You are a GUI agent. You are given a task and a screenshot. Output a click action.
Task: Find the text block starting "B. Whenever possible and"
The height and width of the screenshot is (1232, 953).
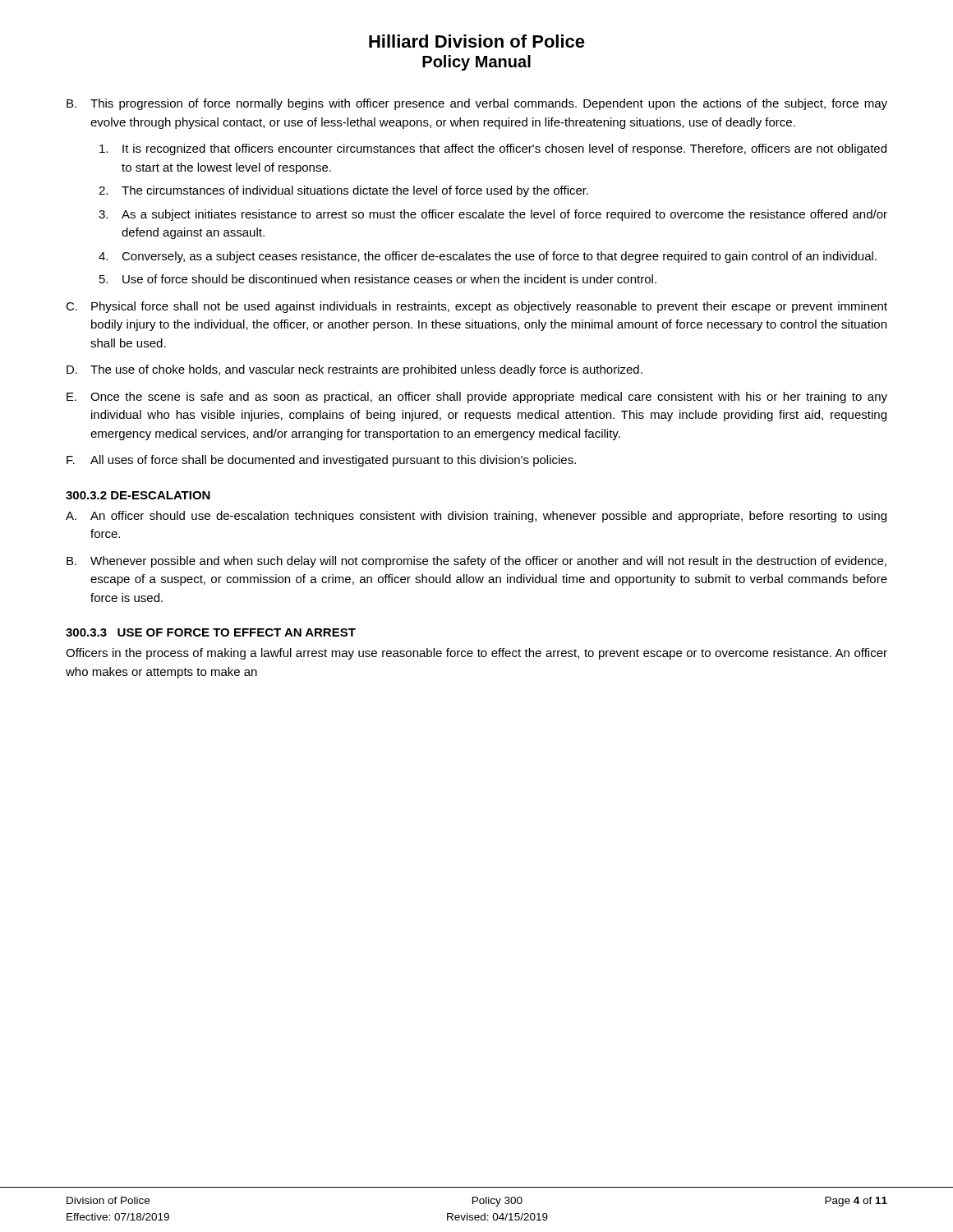(x=476, y=579)
